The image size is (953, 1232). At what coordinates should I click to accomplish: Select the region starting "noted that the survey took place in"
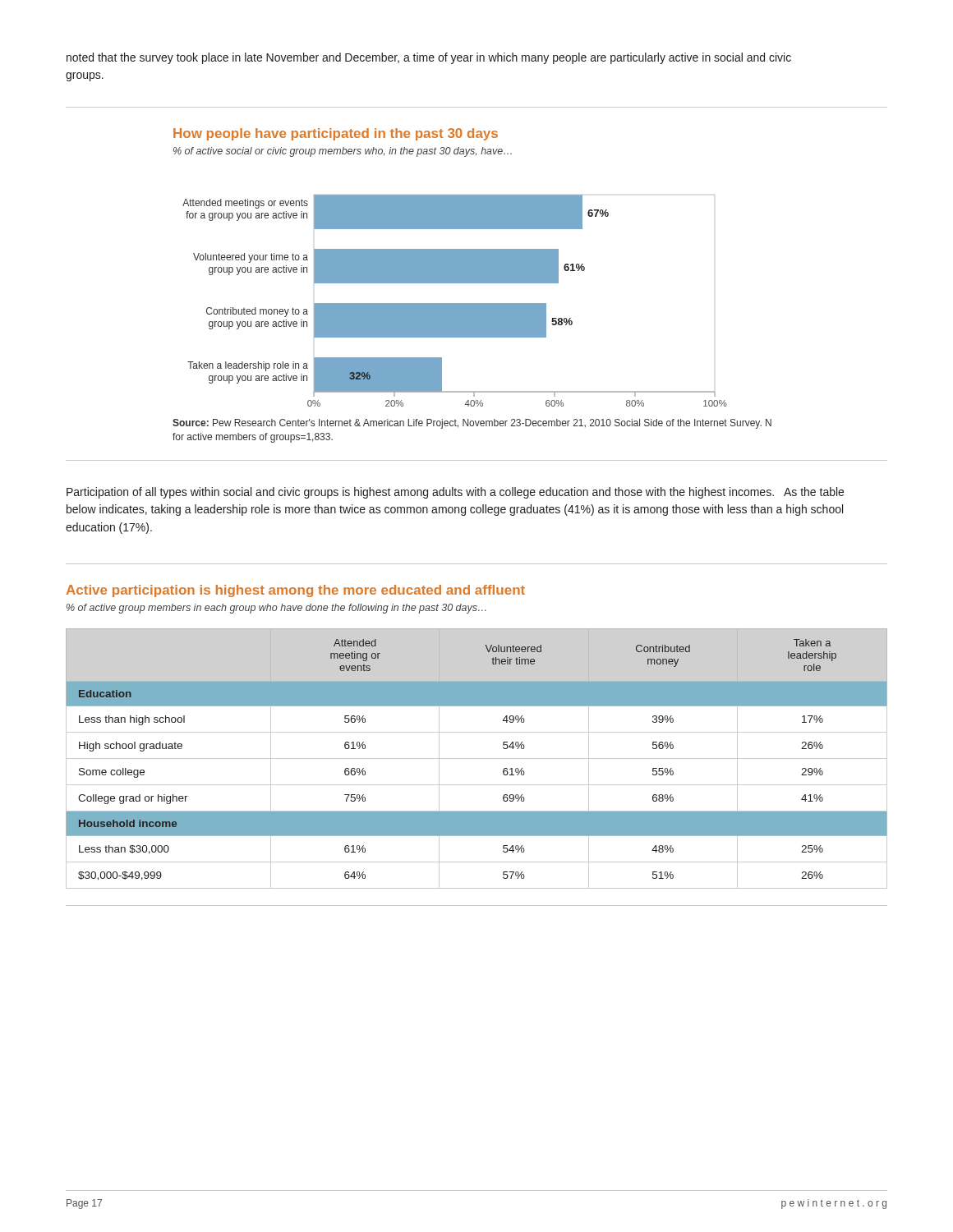(429, 66)
